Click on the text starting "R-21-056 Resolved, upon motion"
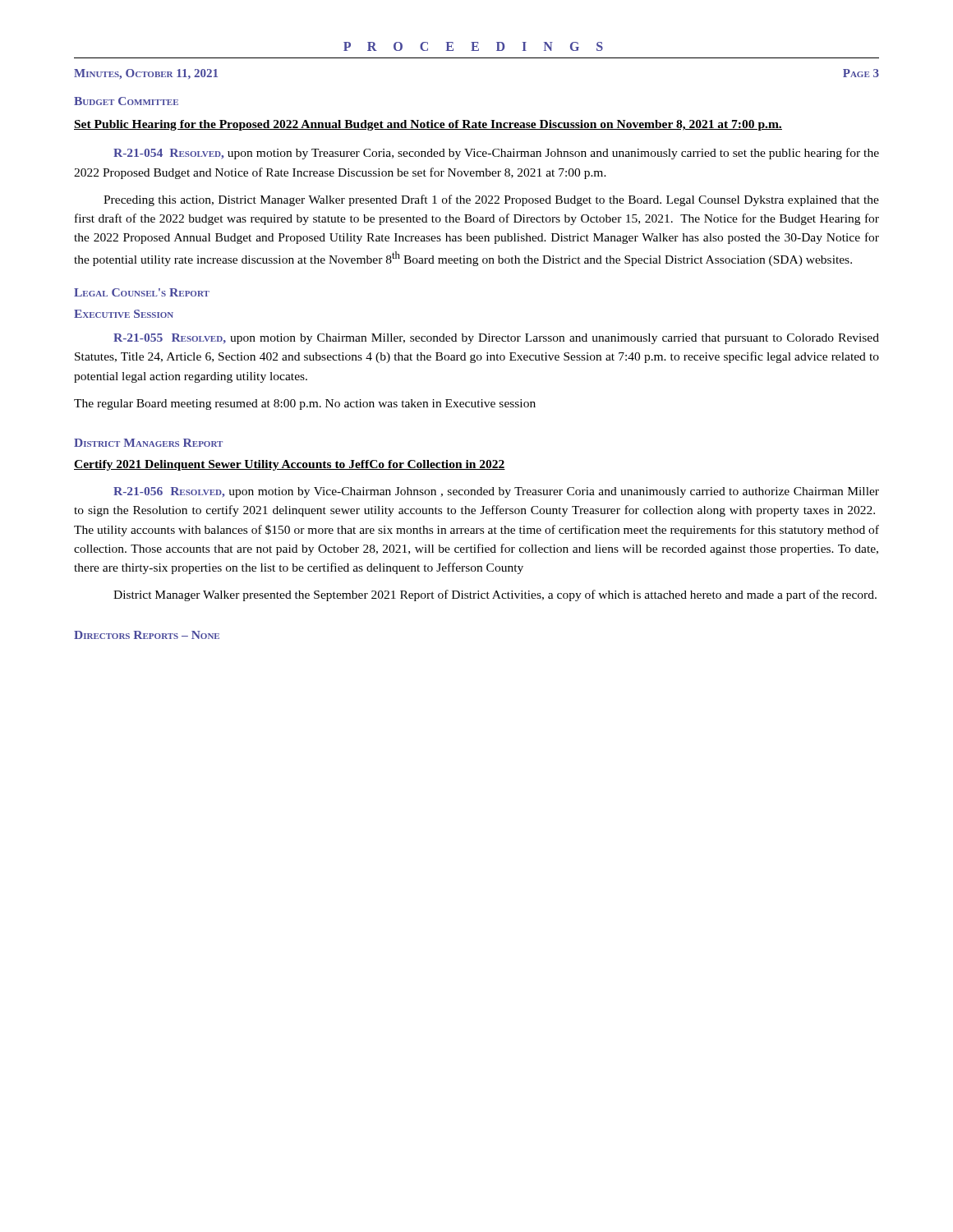The width and height of the screenshot is (953, 1232). pos(476,529)
